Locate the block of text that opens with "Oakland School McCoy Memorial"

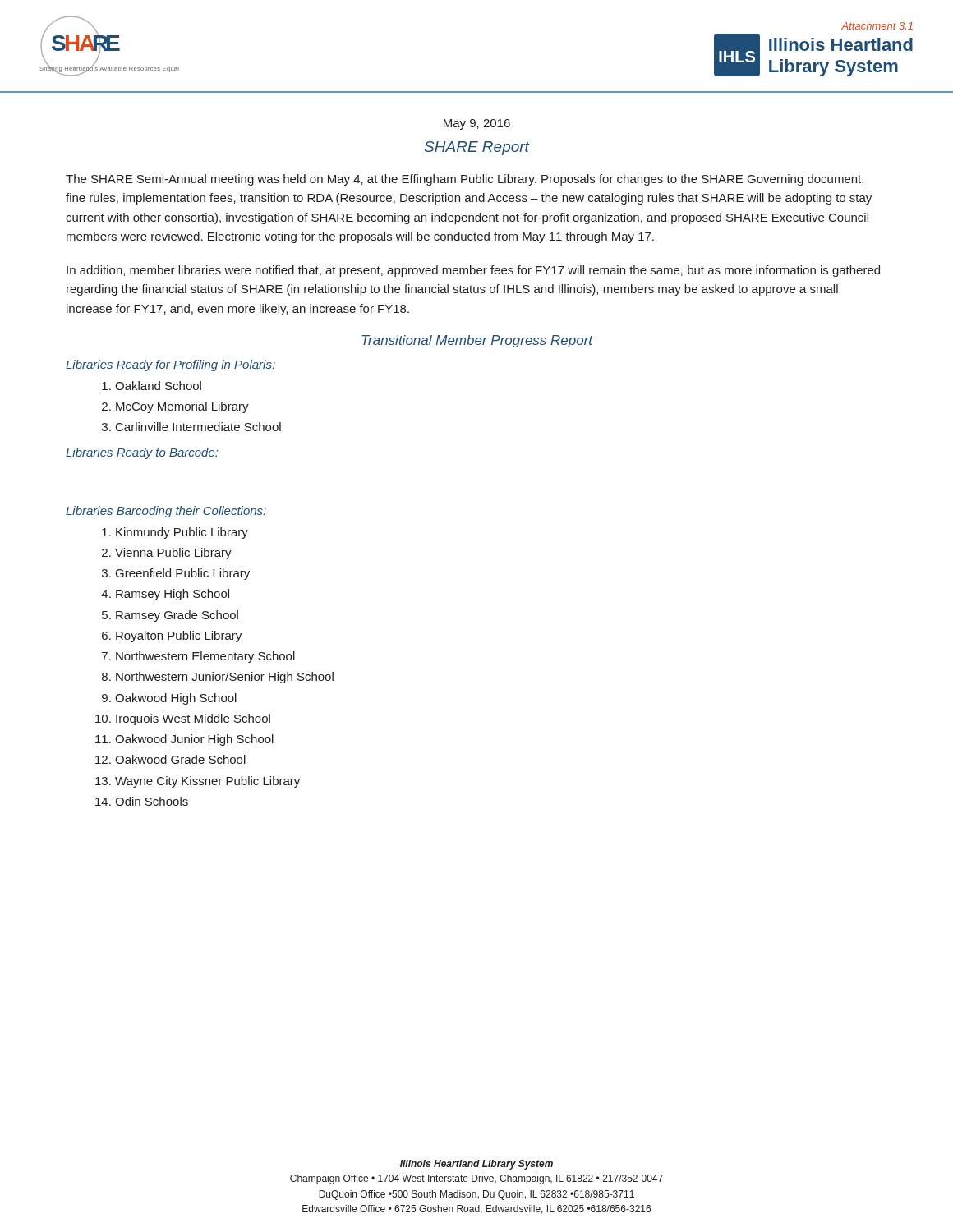pyautogui.click(x=158, y=386)
